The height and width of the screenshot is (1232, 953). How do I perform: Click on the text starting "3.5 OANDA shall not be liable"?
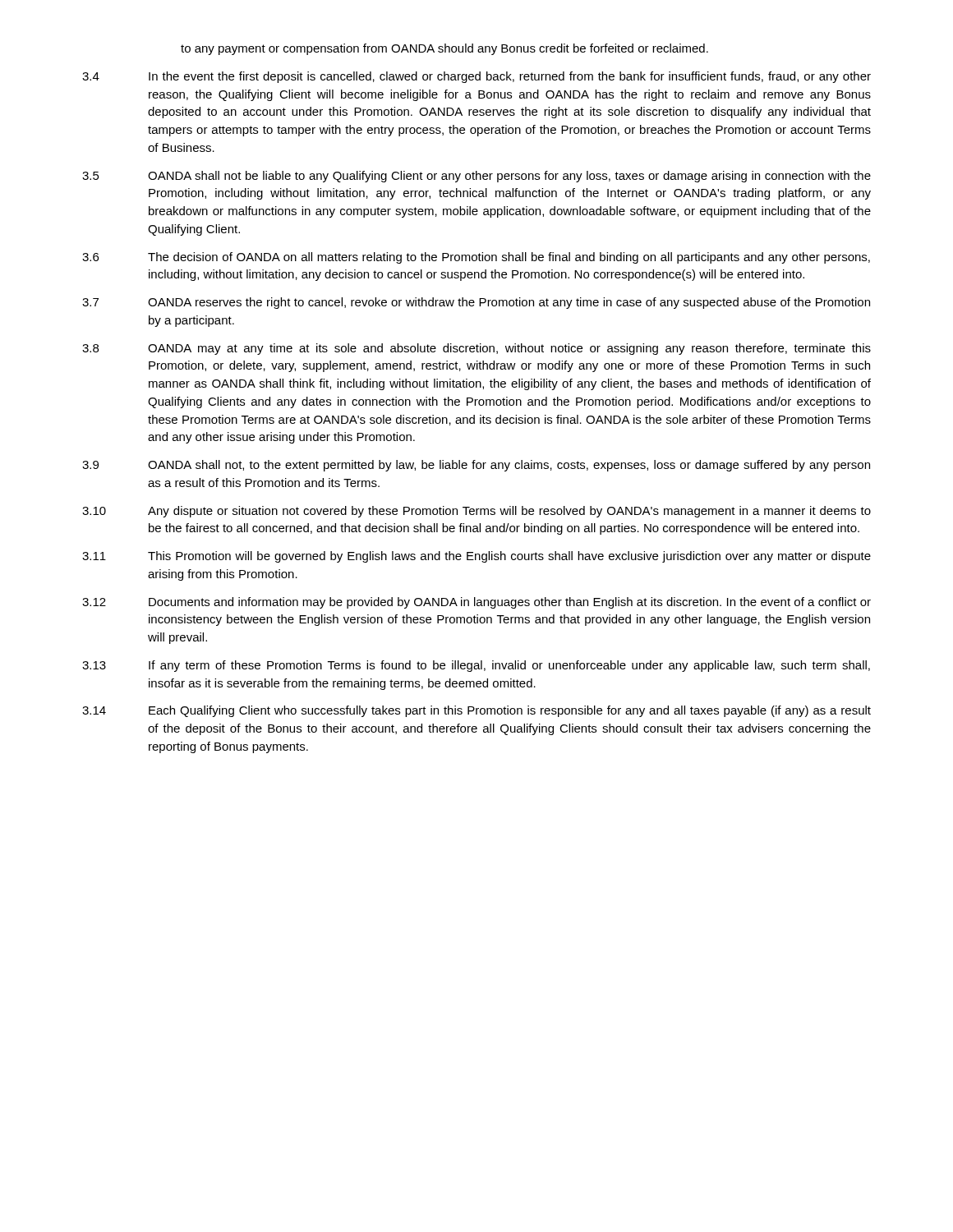[x=476, y=202]
